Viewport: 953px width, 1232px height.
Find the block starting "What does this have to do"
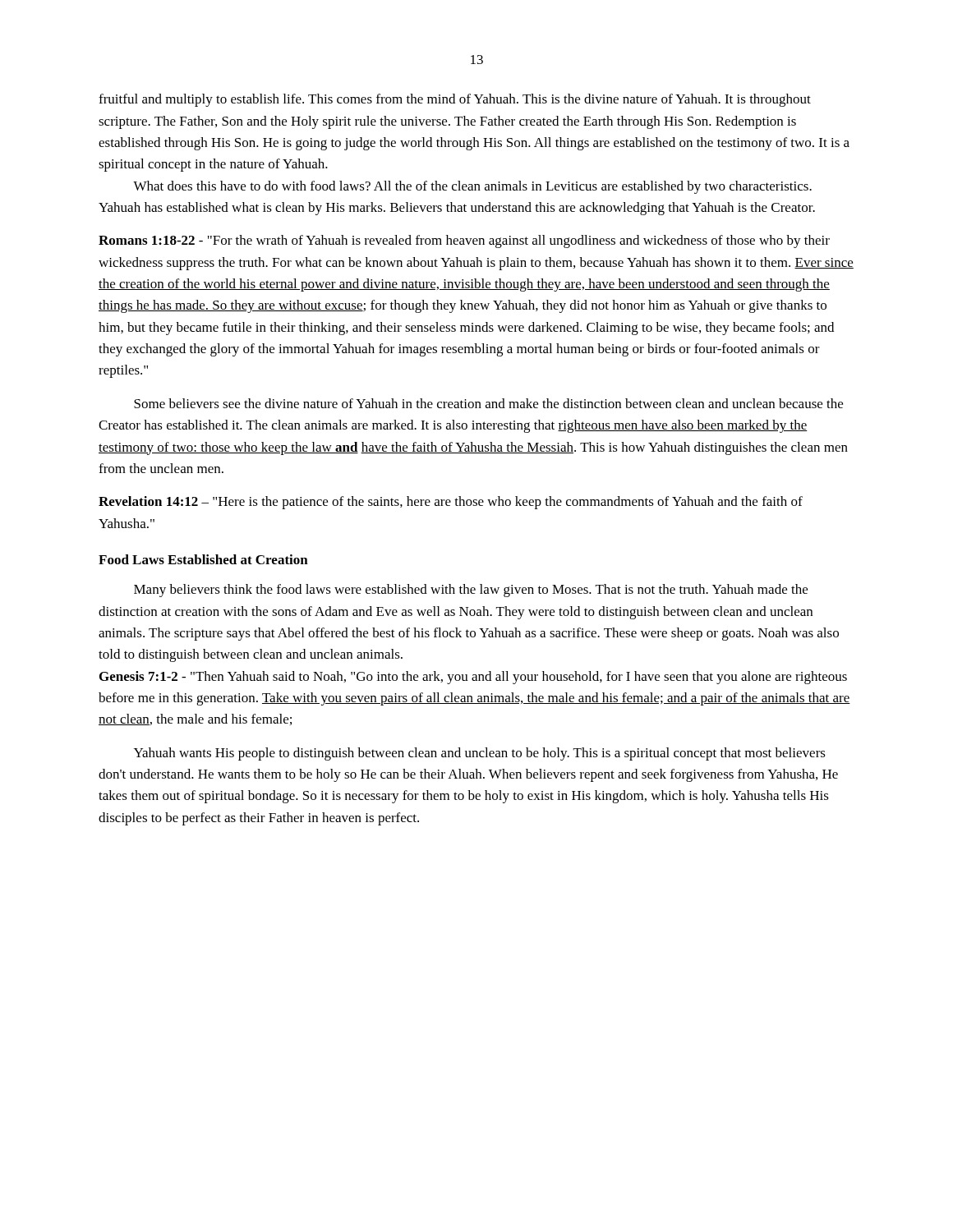point(457,197)
